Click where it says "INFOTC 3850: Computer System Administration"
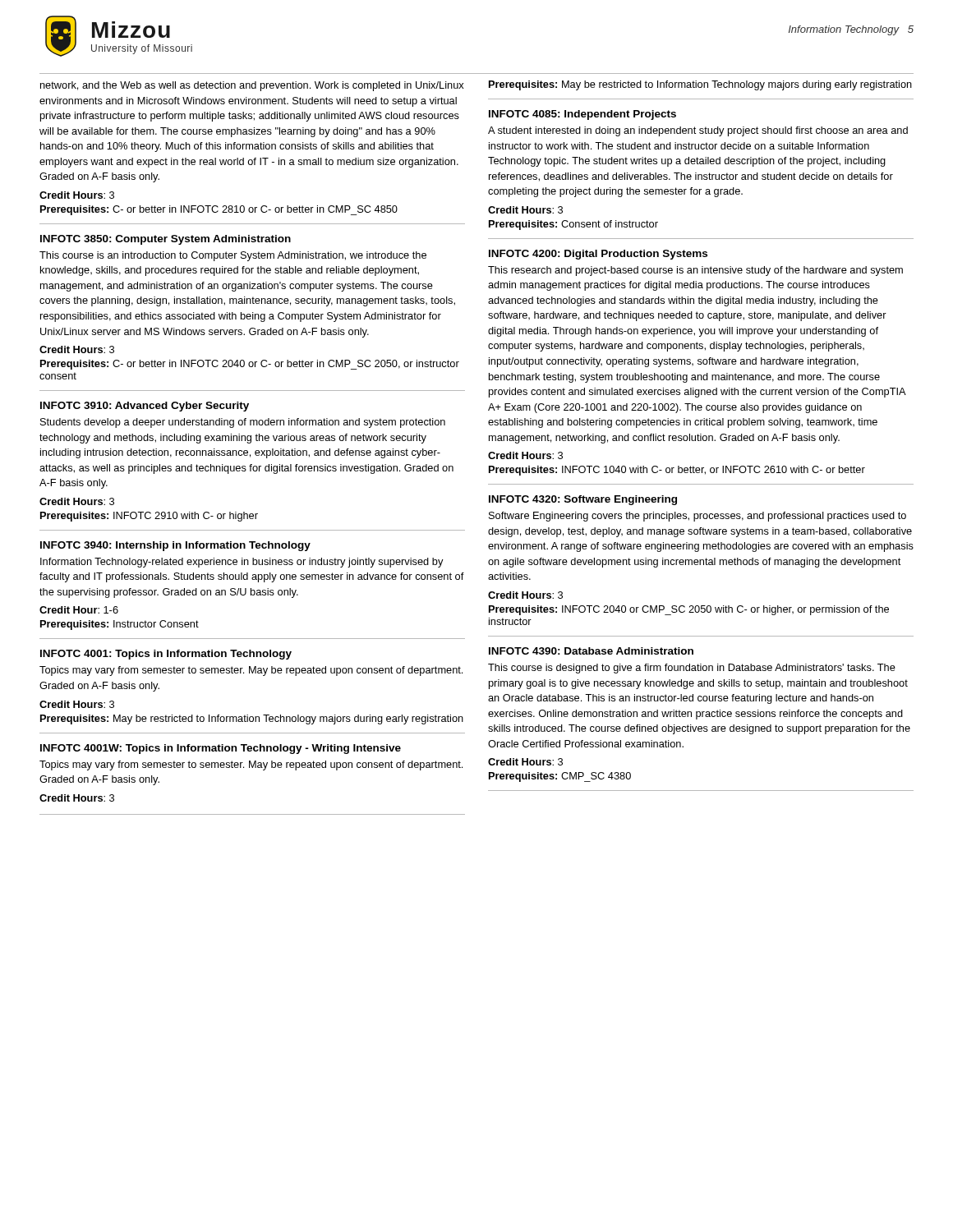953x1232 pixels. (165, 239)
